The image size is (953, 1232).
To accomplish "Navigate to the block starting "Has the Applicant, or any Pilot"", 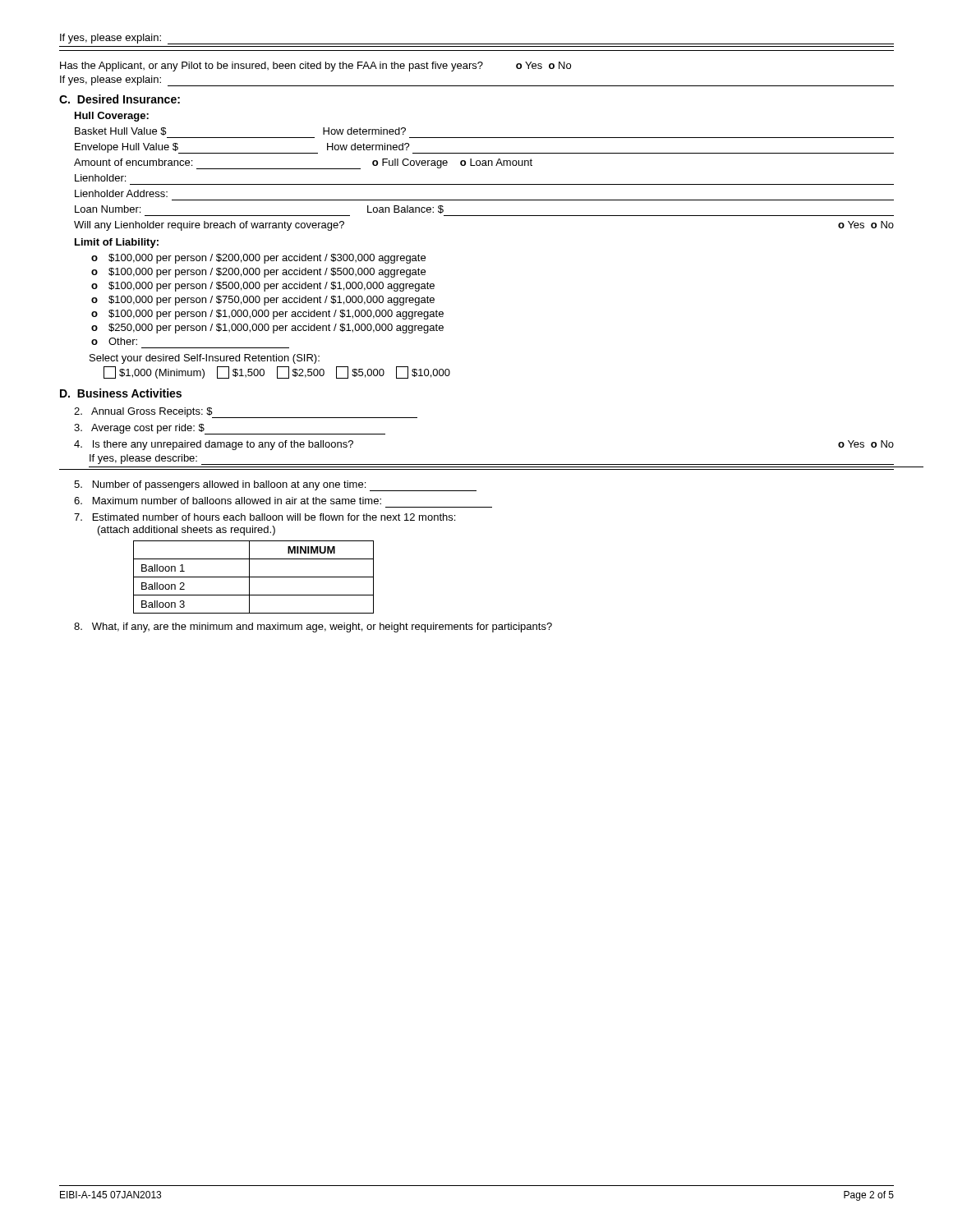I will coord(476,65).
